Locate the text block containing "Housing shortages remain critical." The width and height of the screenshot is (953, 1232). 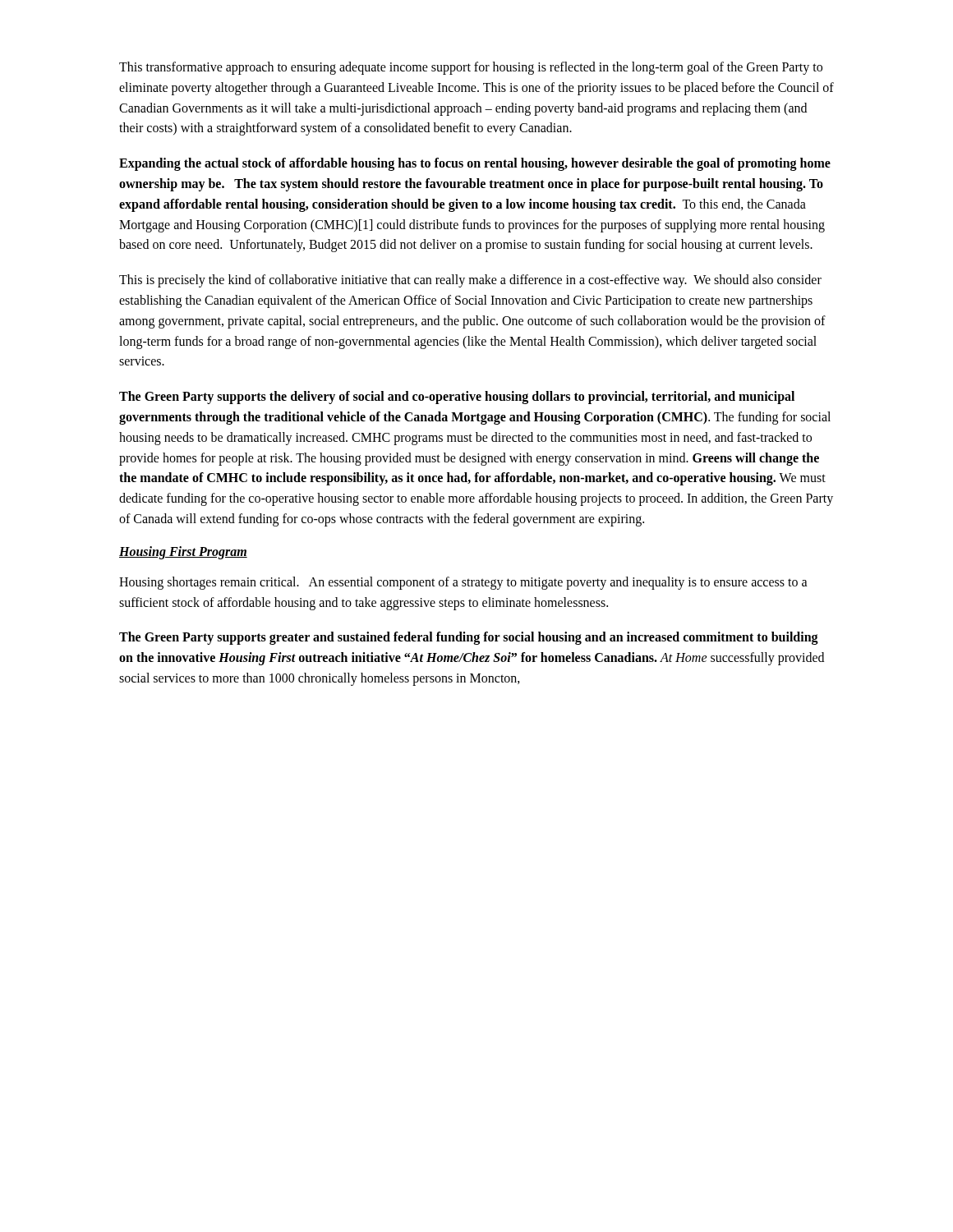[463, 592]
